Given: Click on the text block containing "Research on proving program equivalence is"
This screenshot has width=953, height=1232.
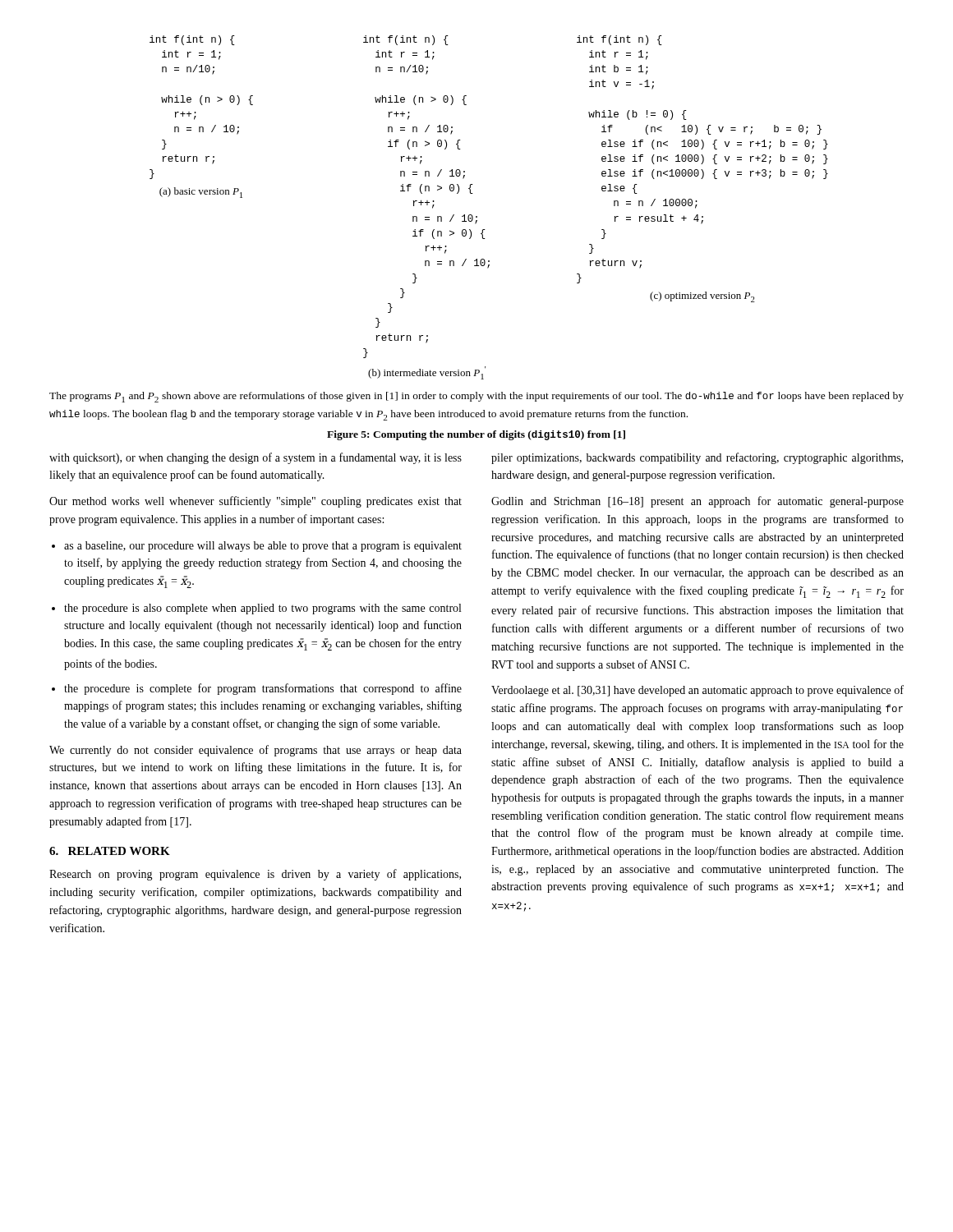Looking at the screenshot, I should coord(255,902).
